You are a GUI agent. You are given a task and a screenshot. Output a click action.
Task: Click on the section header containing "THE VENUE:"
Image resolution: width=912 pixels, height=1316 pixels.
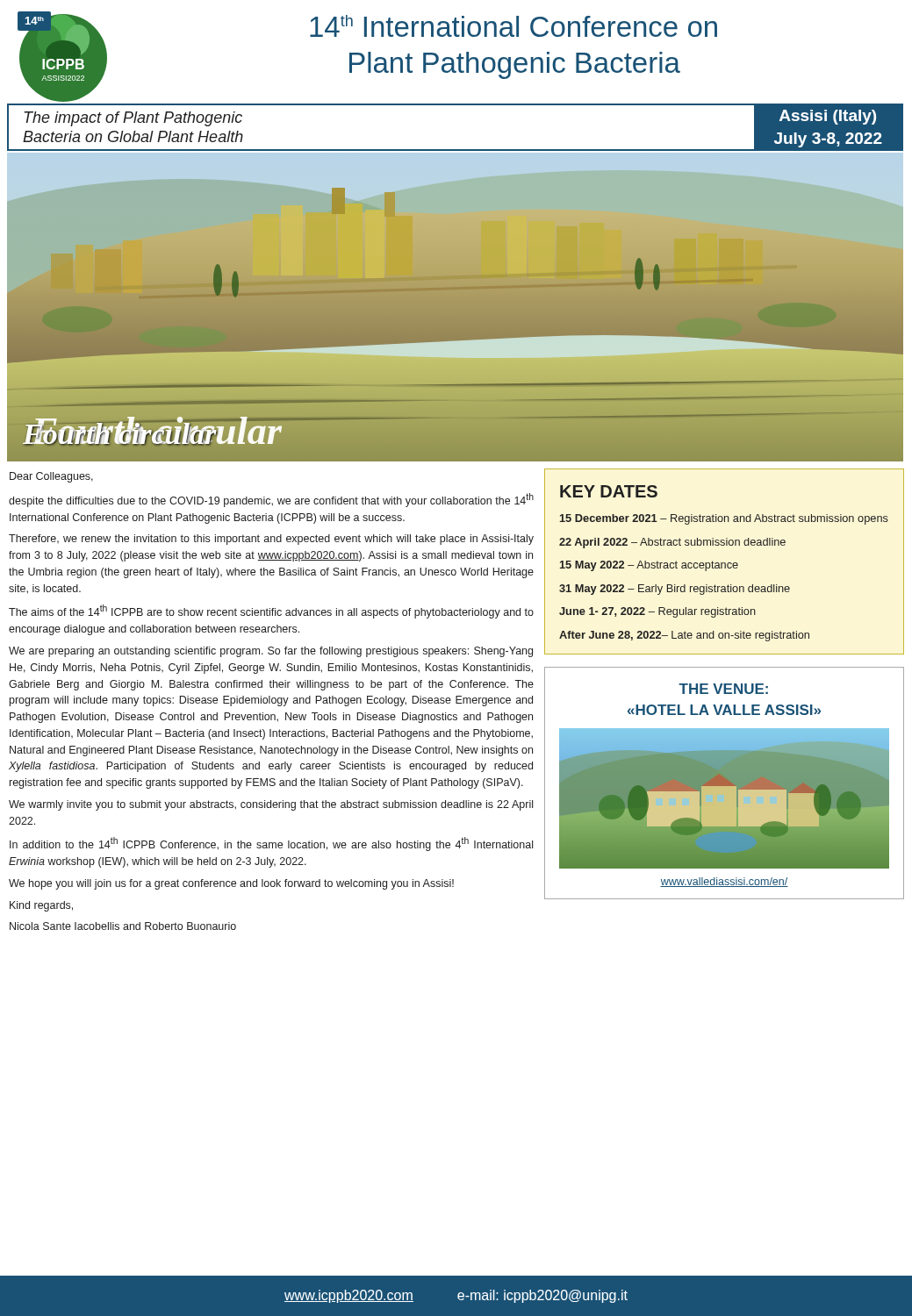[724, 689]
